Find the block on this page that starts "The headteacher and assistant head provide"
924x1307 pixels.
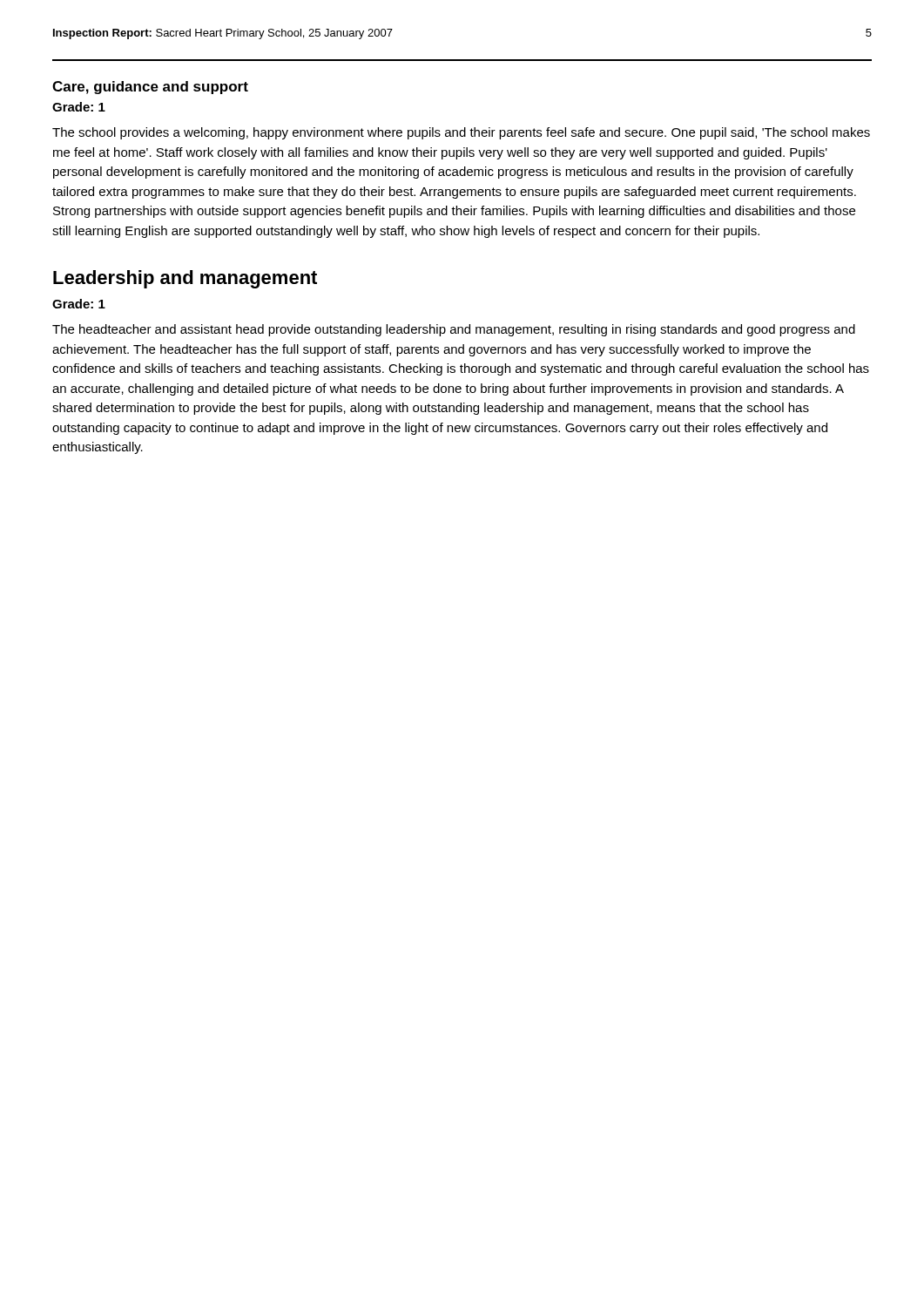pyautogui.click(x=461, y=388)
